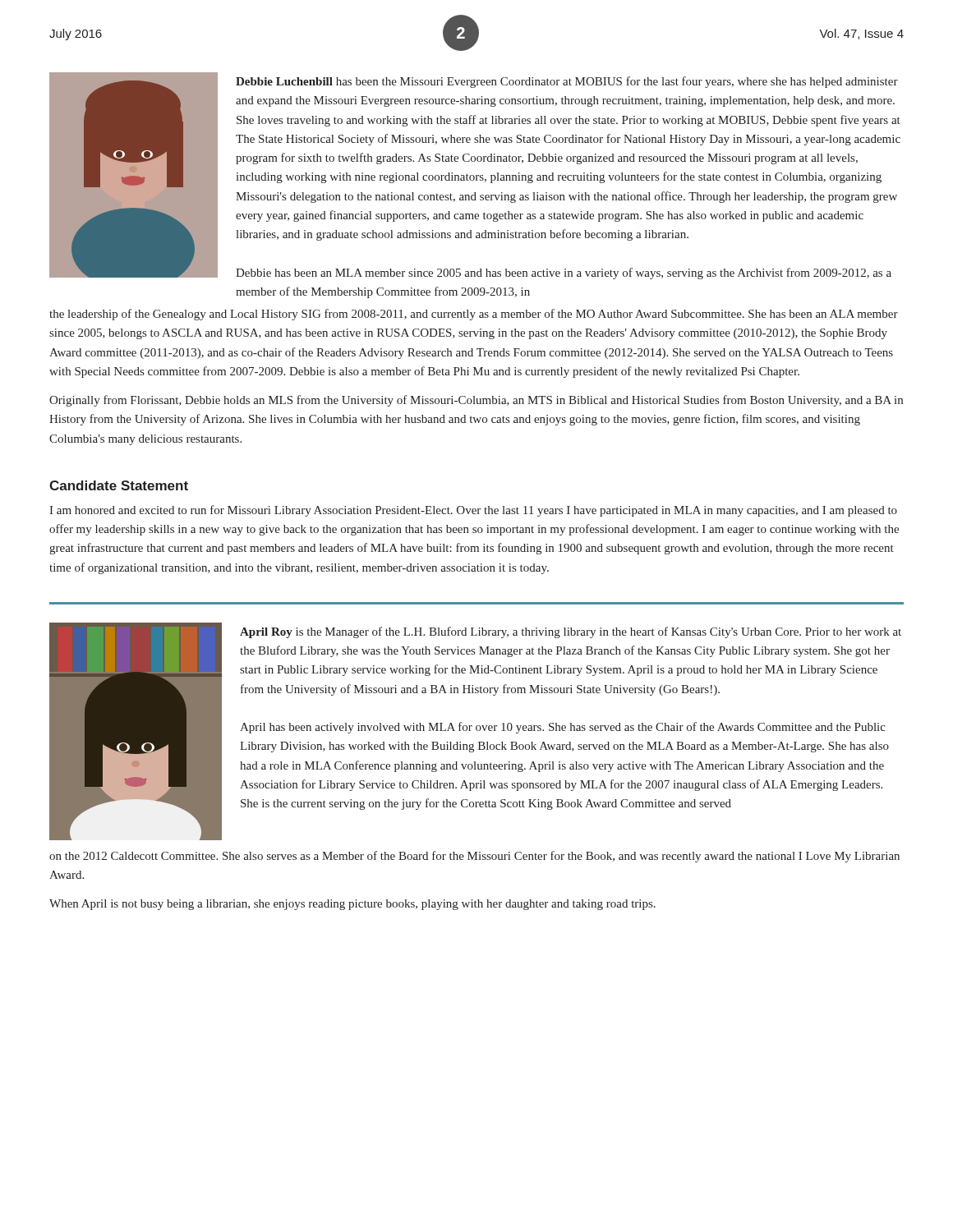
Task: Select the text block with the text "Debbie Luchenbill has been"
Action: point(568,186)
